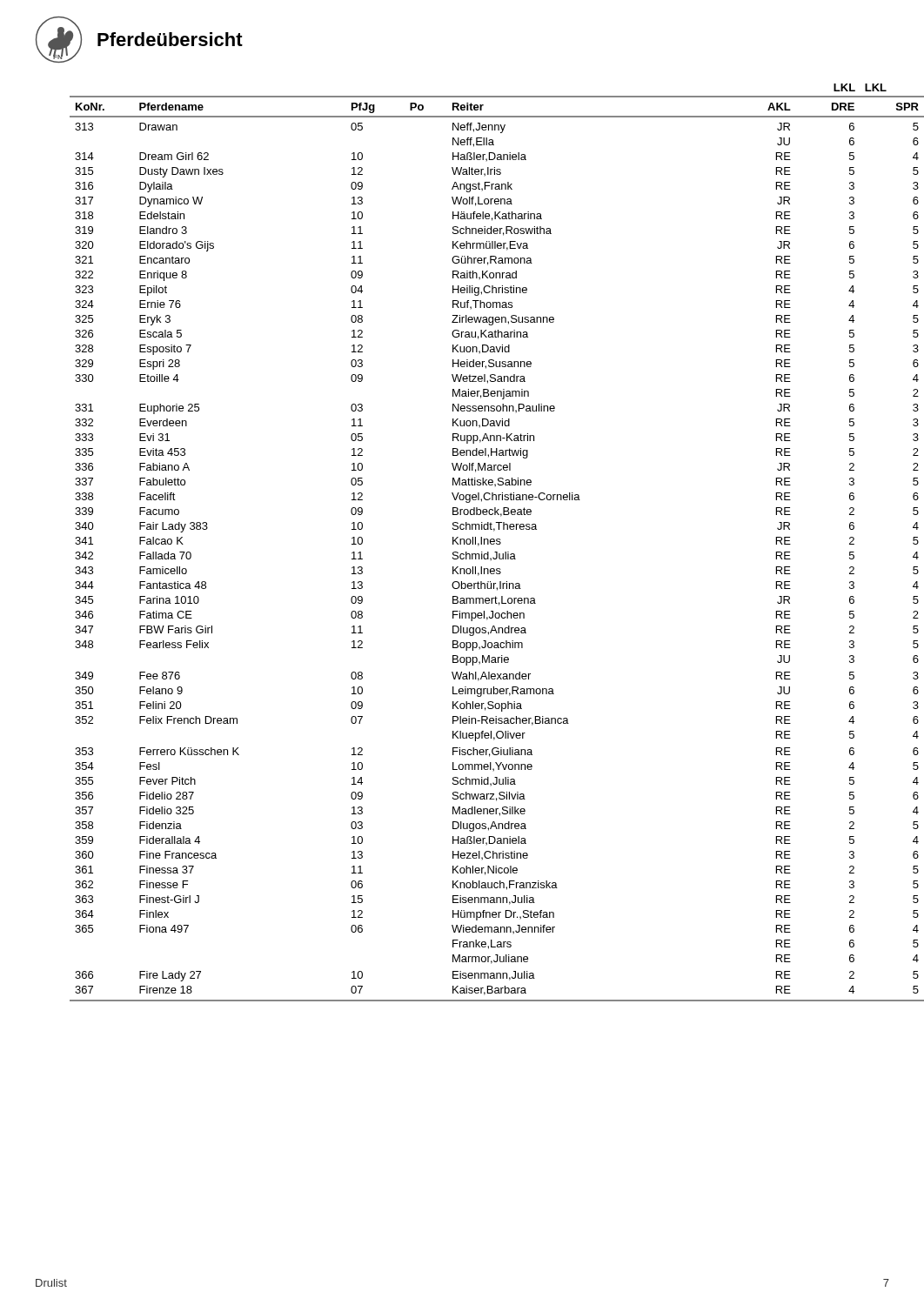Locate a table
Image resolution: width=924 pixels, height=1305 pixels.
click(462, 540)
